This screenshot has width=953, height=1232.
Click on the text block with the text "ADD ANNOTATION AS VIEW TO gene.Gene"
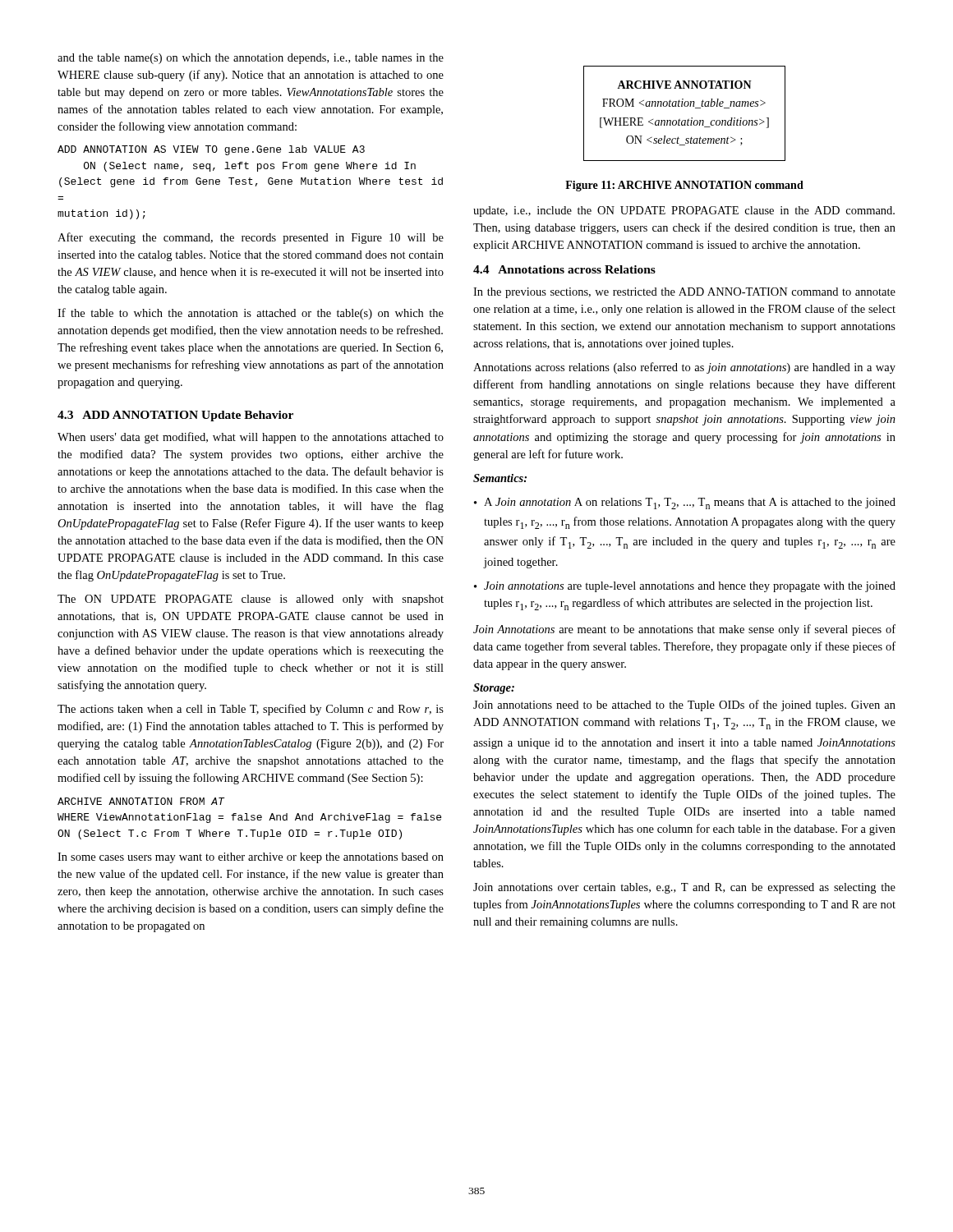click(x=251, y=182)
